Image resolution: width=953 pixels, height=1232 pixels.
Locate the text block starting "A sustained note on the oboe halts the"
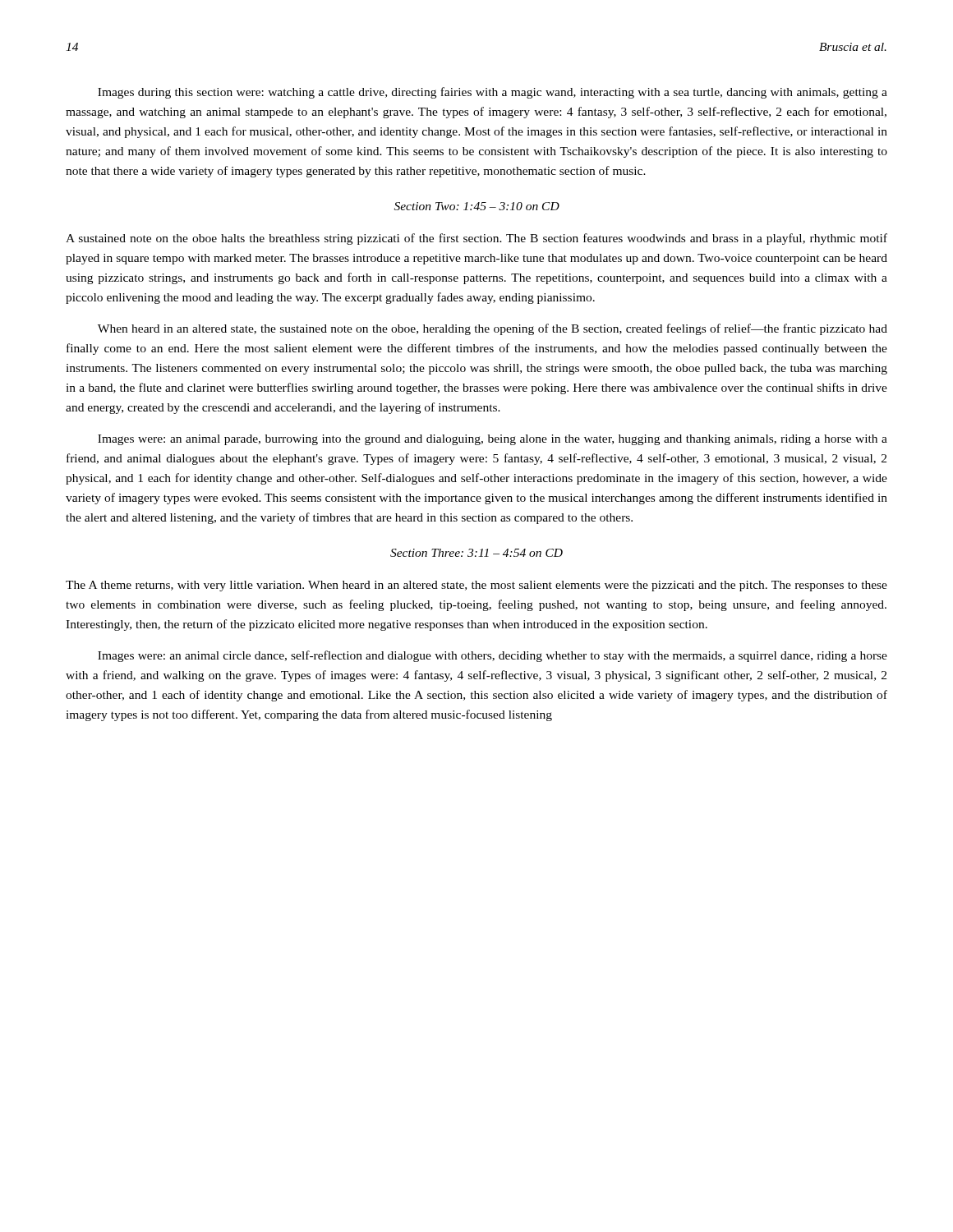tap(476, 268)
